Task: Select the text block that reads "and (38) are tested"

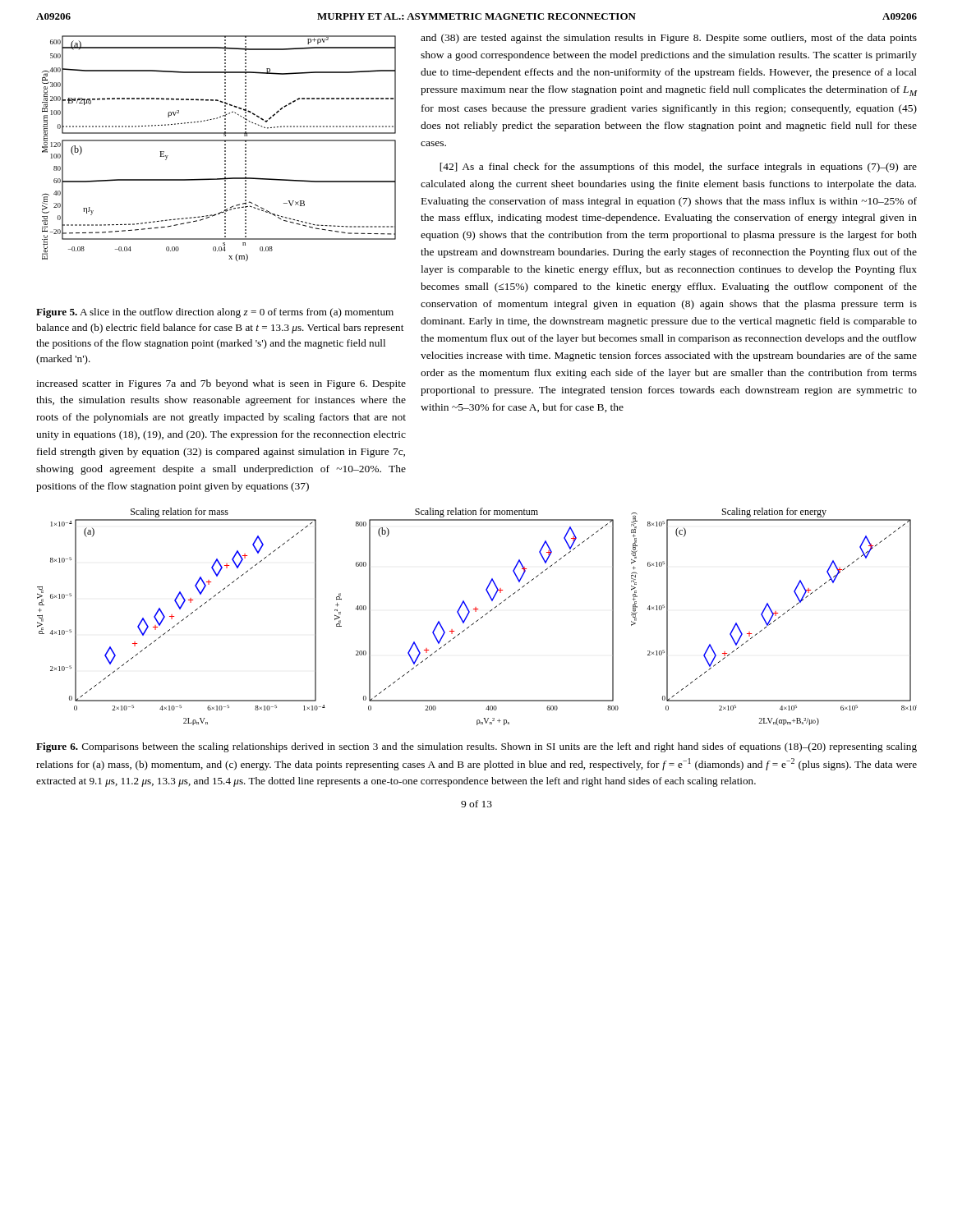Action: (669, 90)
